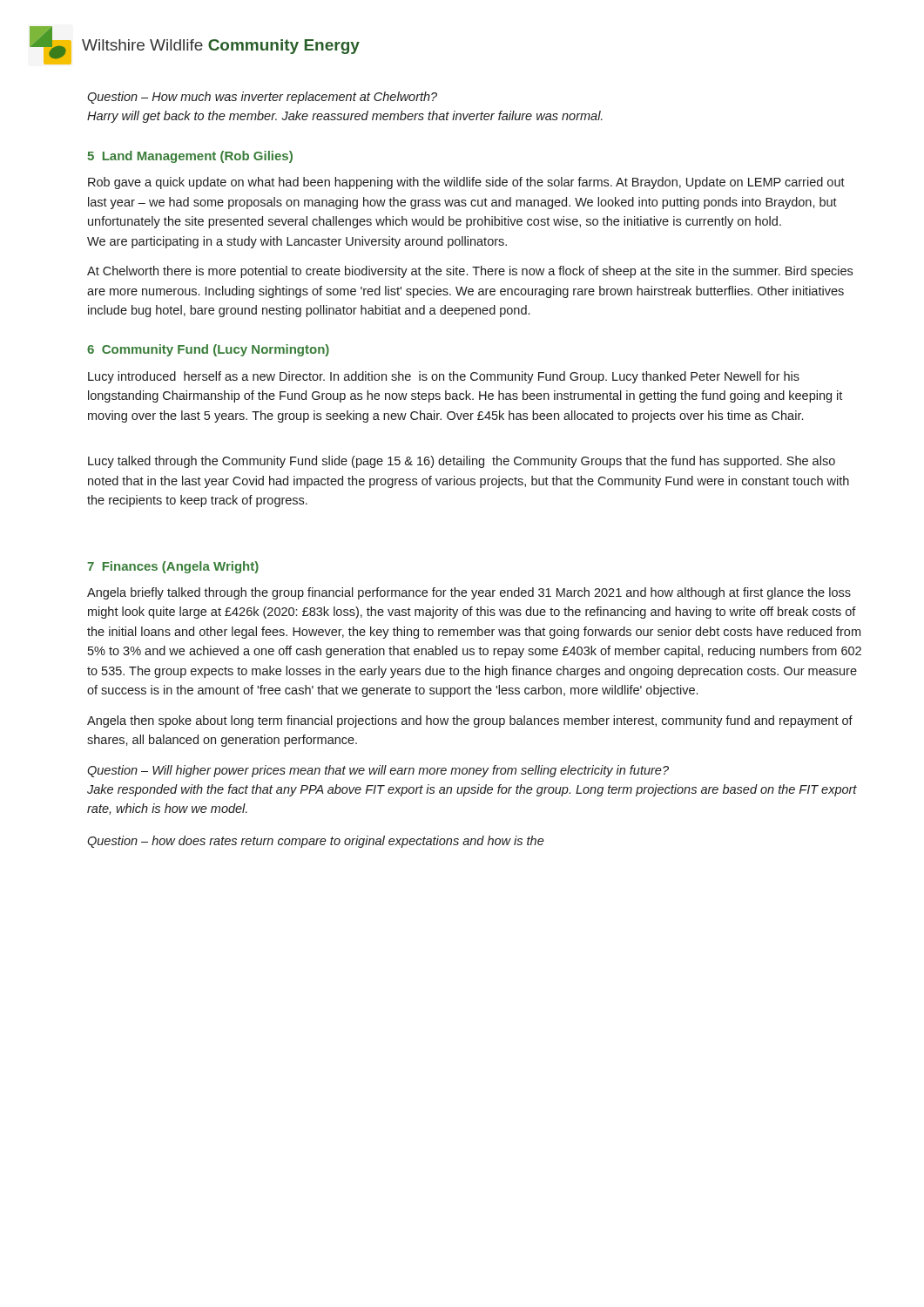
Task: Find the section header containing "7 Finances (Angela"
Action: click(x=173, y=566)
